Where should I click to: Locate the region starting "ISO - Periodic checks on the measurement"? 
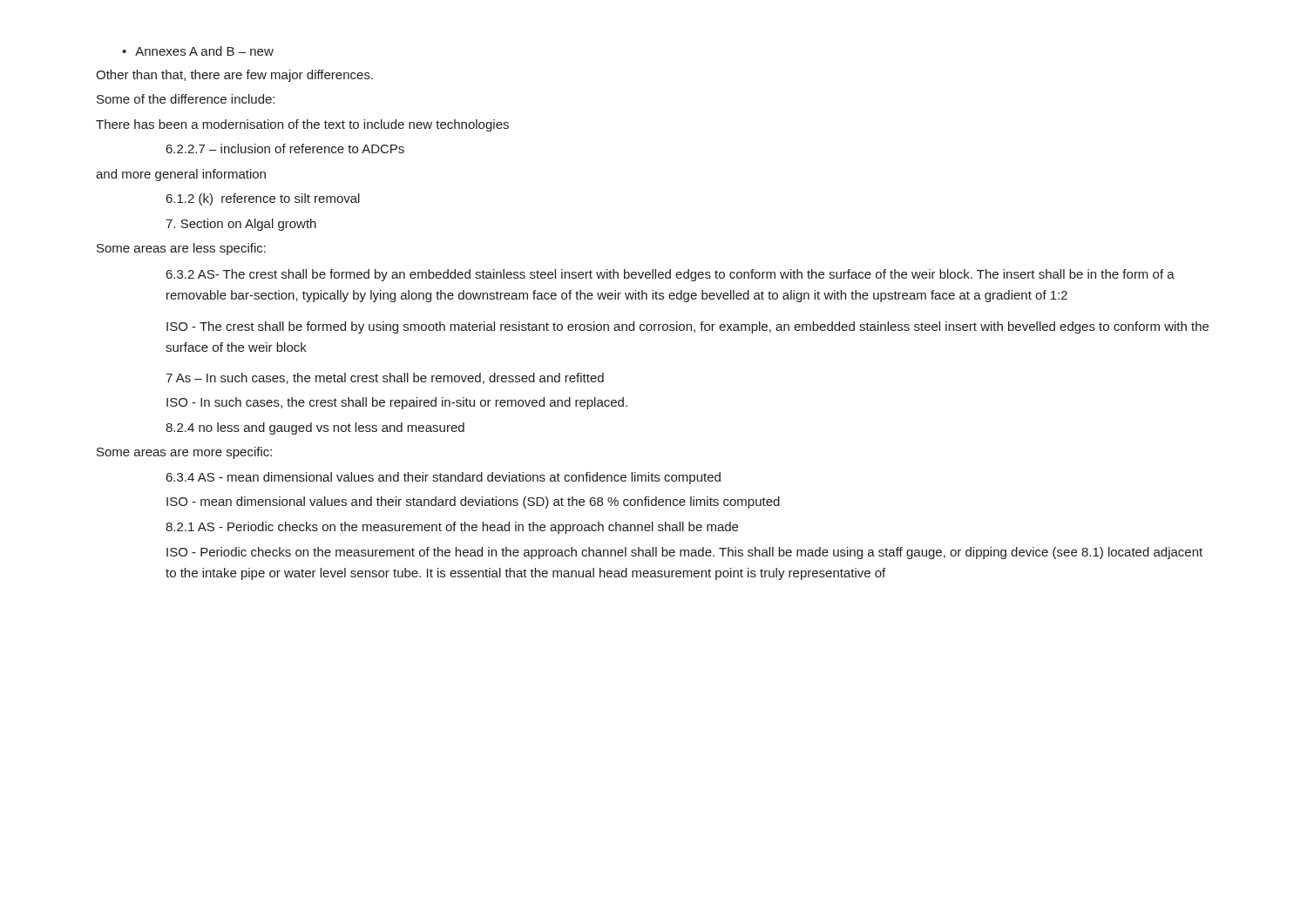coord(684,562)
